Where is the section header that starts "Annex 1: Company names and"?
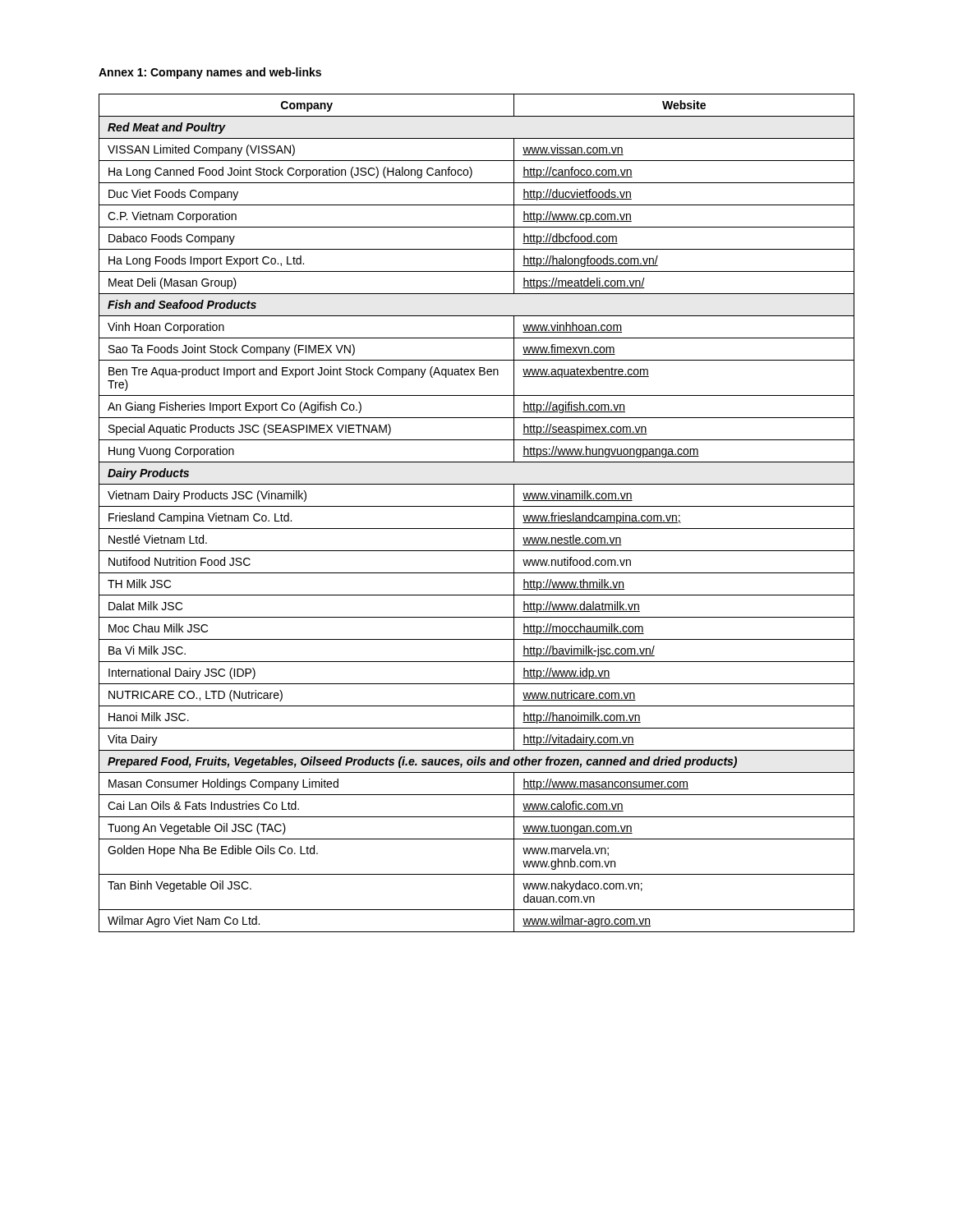953x1232 pixels. [x=210, y=72]
